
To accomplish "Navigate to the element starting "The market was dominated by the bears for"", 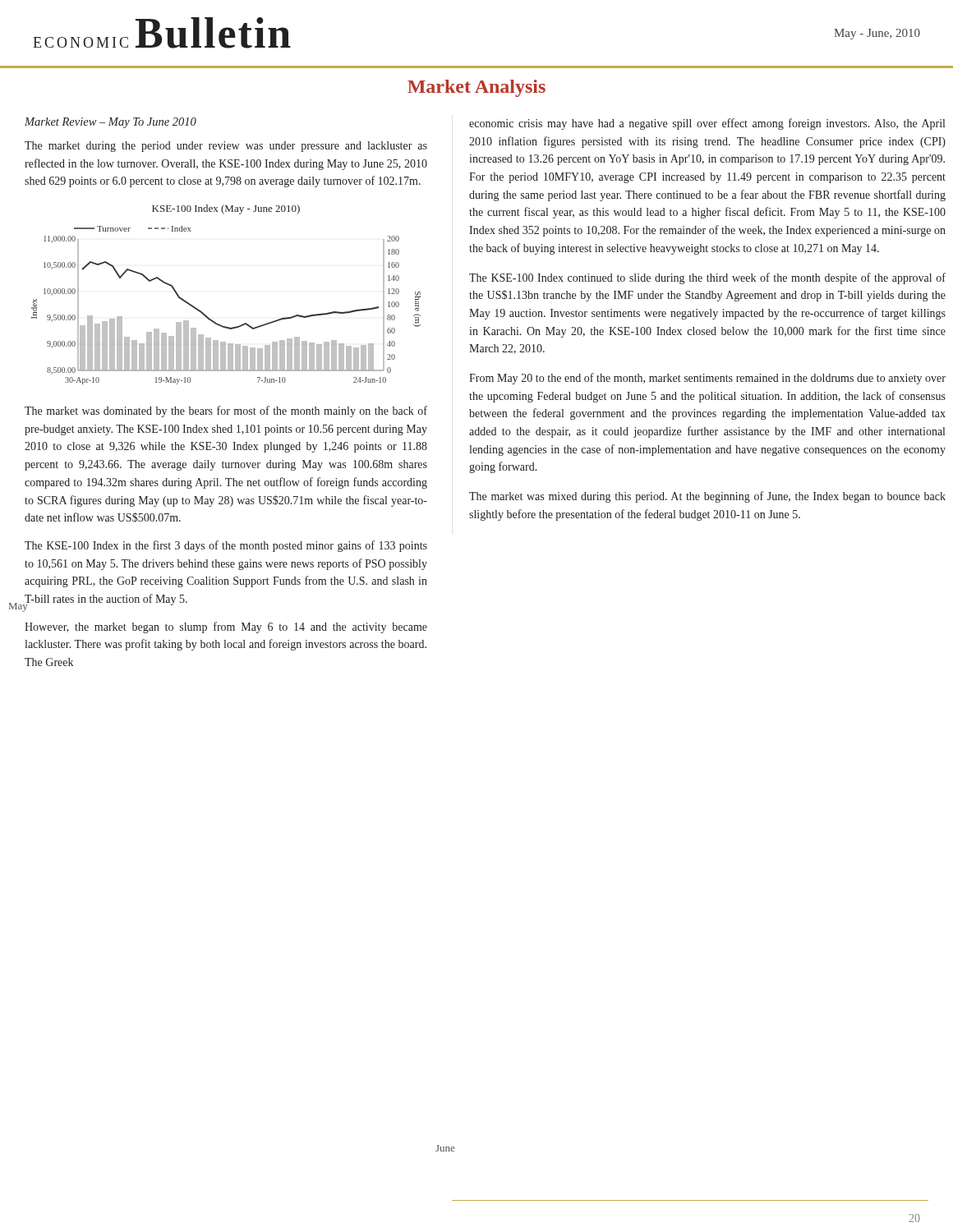I will (x=226, y=465).
